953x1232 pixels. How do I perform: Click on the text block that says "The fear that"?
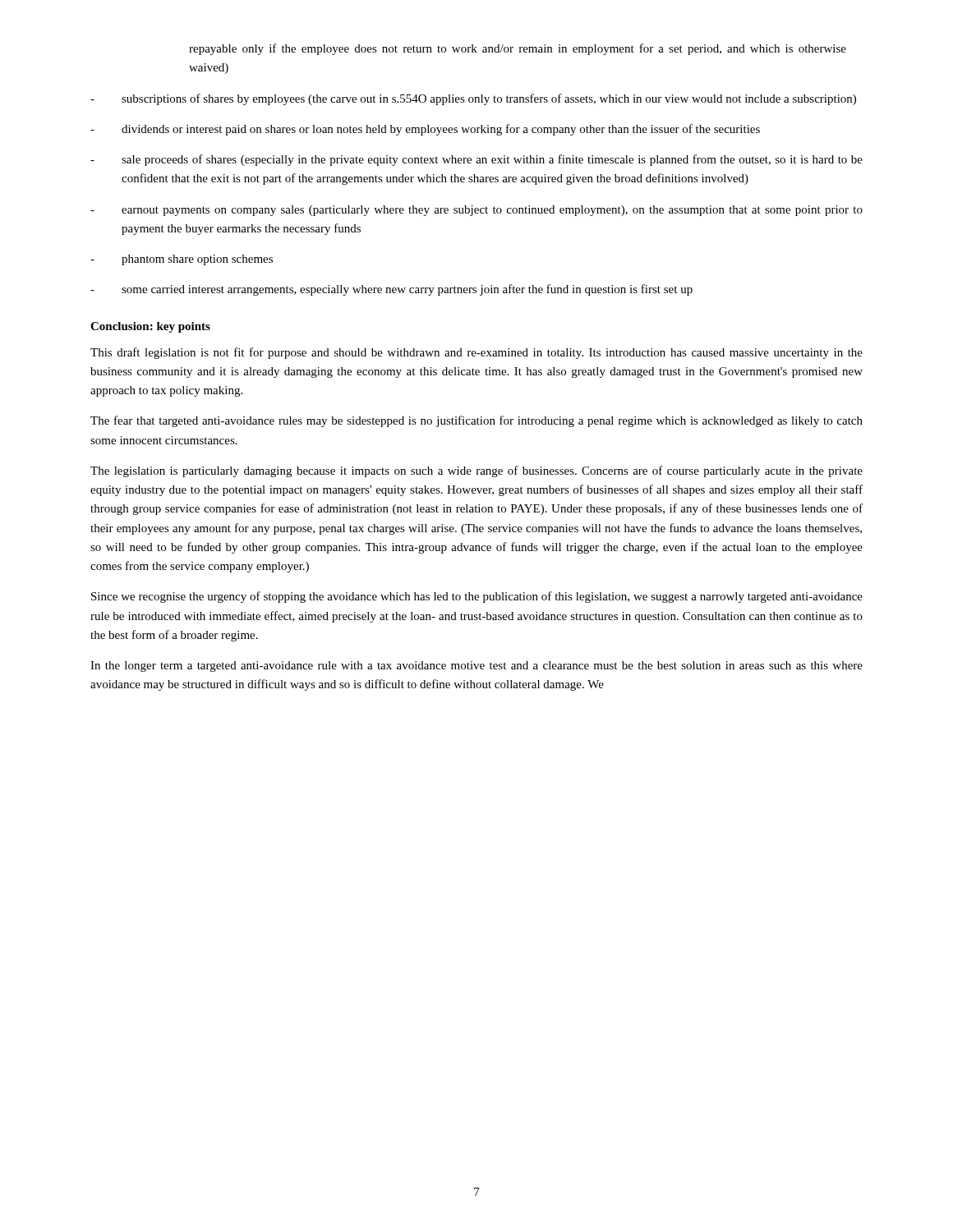tap(476, 430)
